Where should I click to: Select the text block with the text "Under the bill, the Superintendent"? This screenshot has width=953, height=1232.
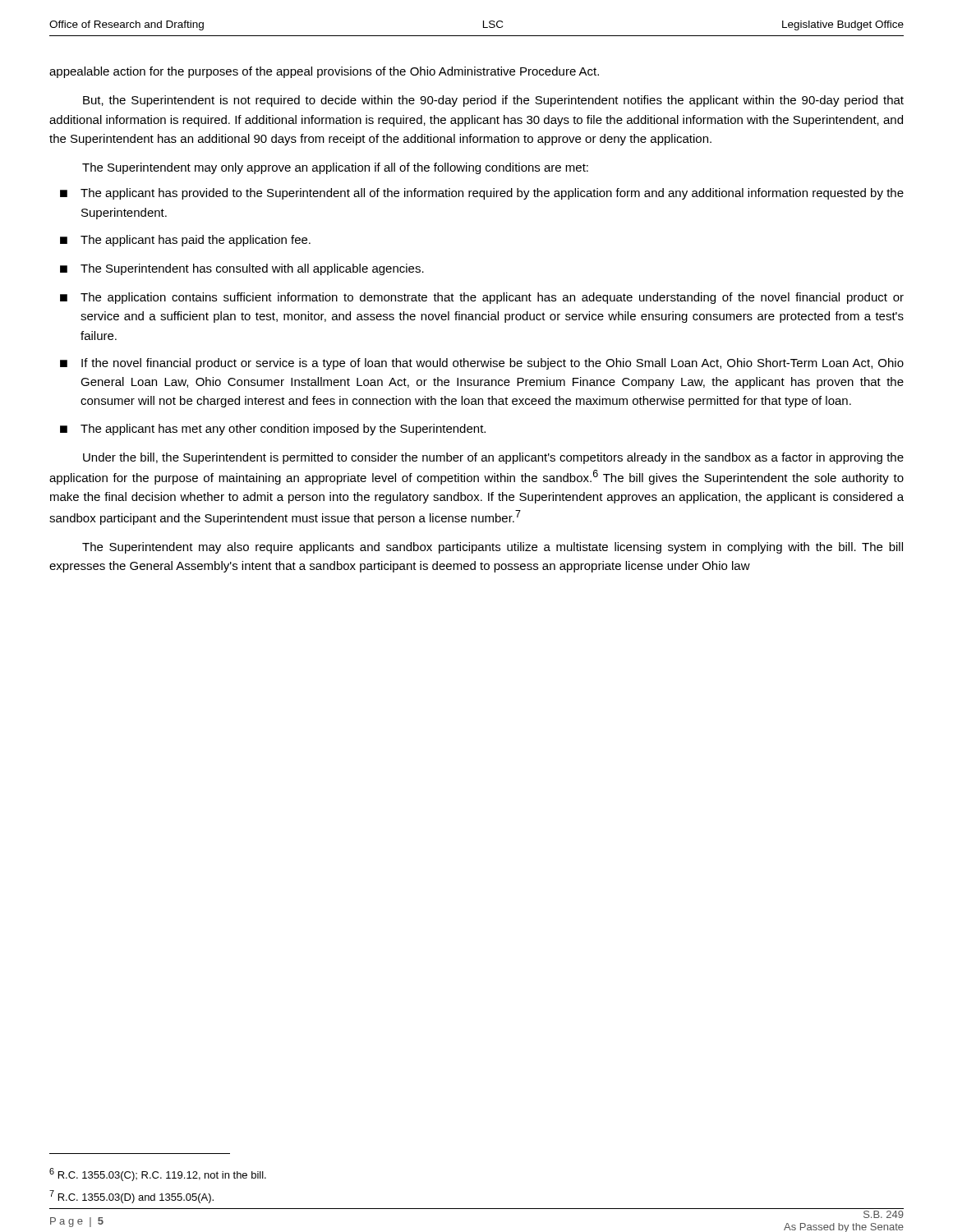[x=476, y=487]
